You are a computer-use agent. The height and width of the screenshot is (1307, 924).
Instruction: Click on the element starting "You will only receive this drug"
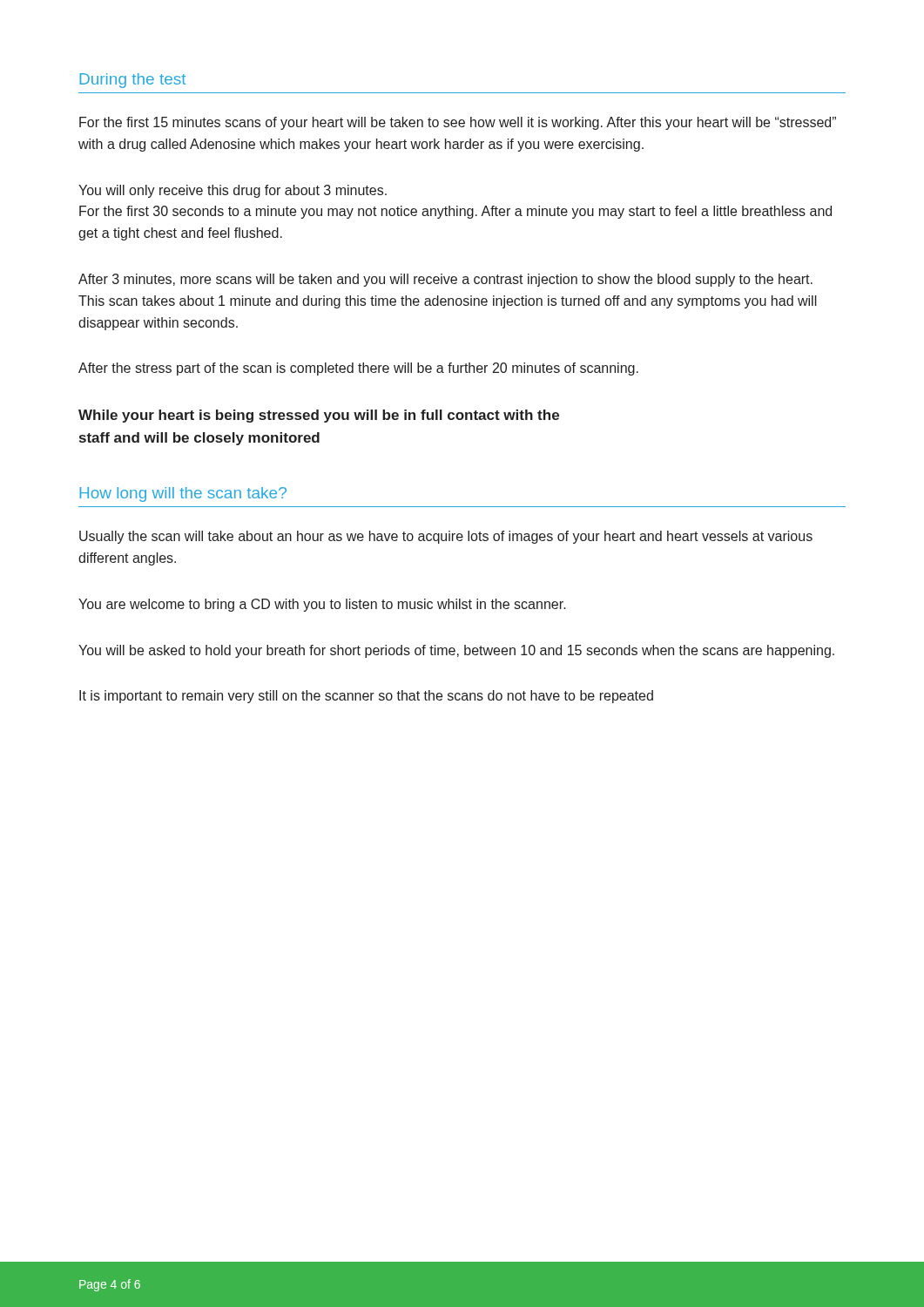click(x=456, y=212)
